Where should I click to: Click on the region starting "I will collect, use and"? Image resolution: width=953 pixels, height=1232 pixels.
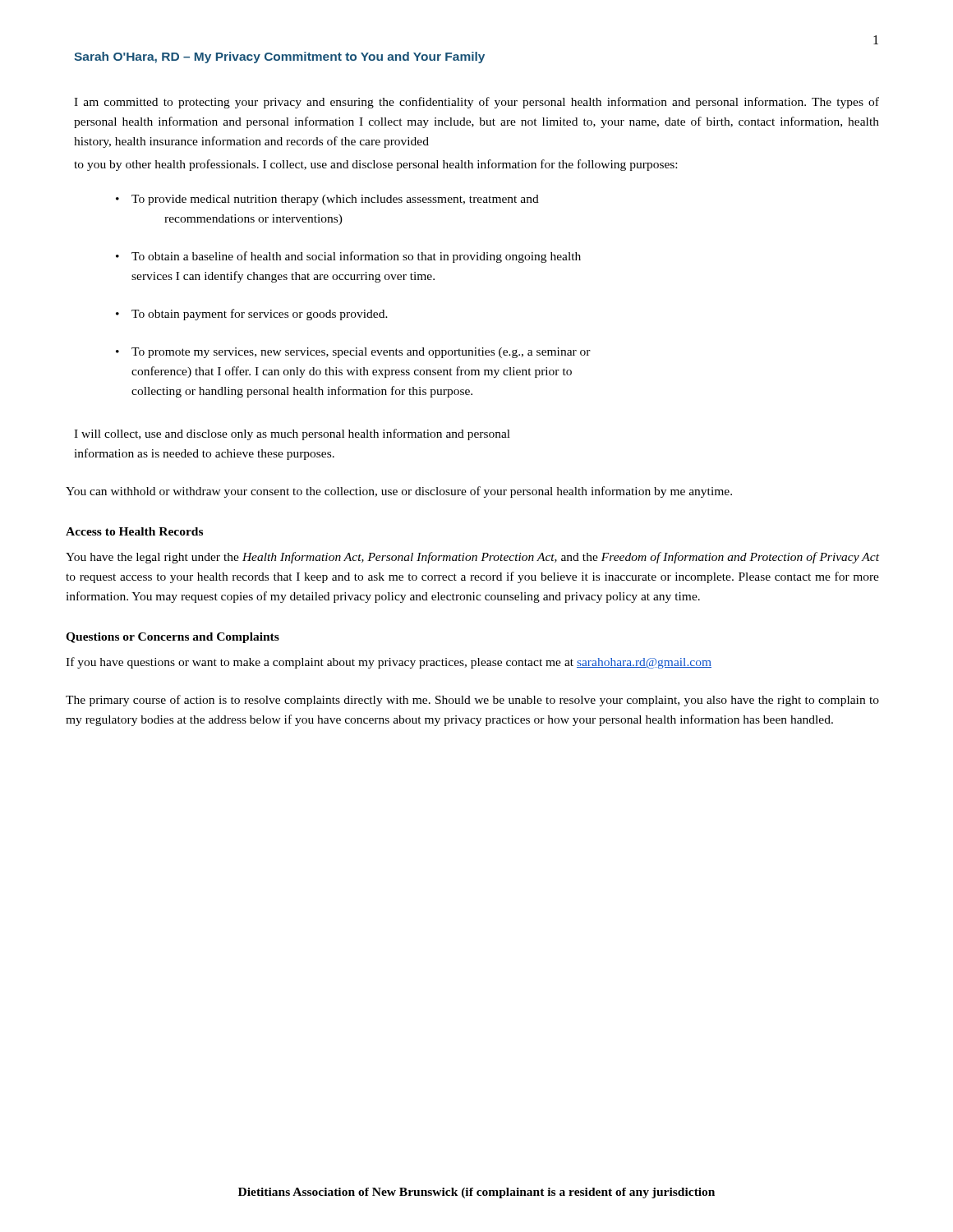[292, 443]
